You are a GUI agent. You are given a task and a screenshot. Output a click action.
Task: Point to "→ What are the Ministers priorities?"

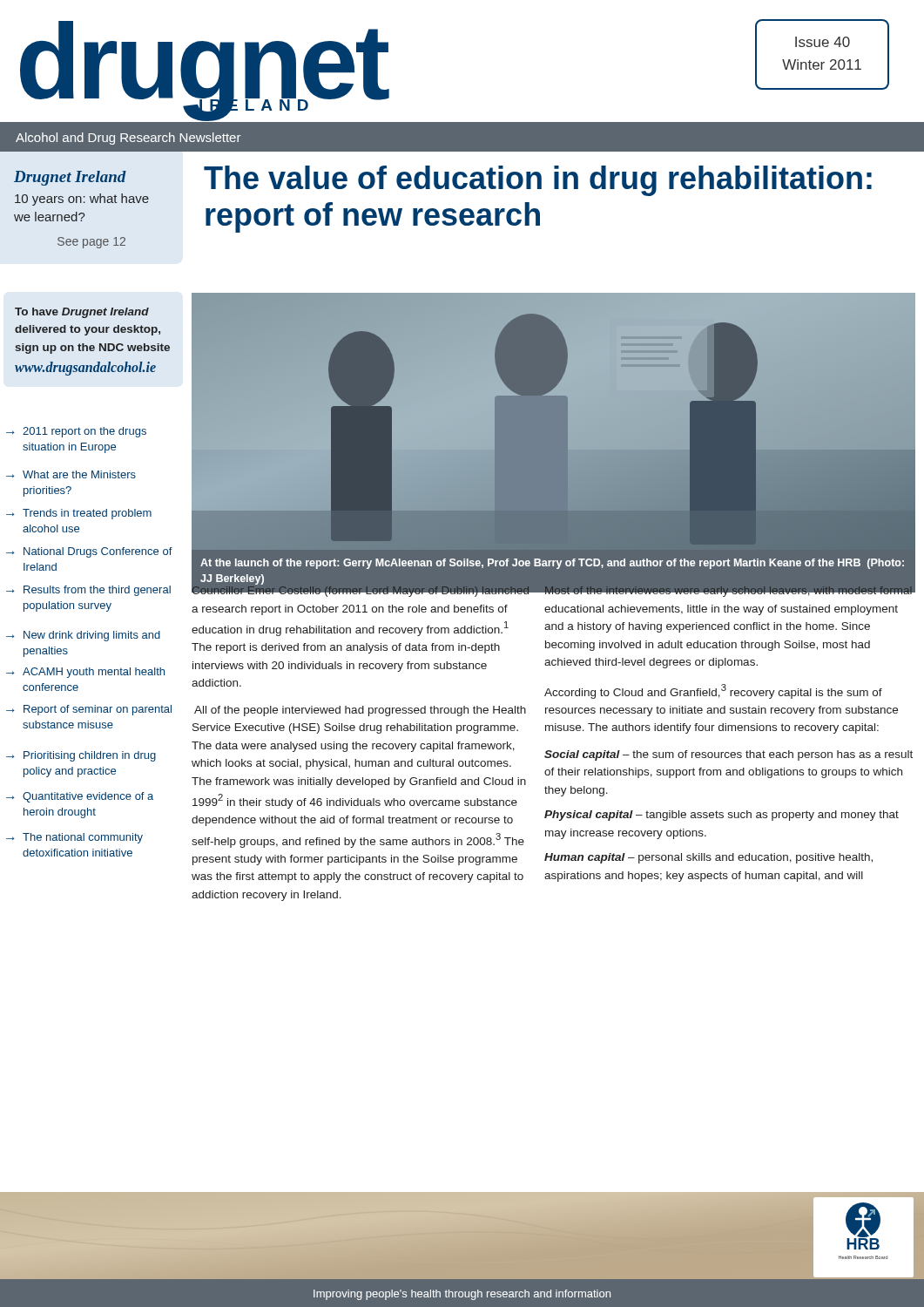[94, 482]
